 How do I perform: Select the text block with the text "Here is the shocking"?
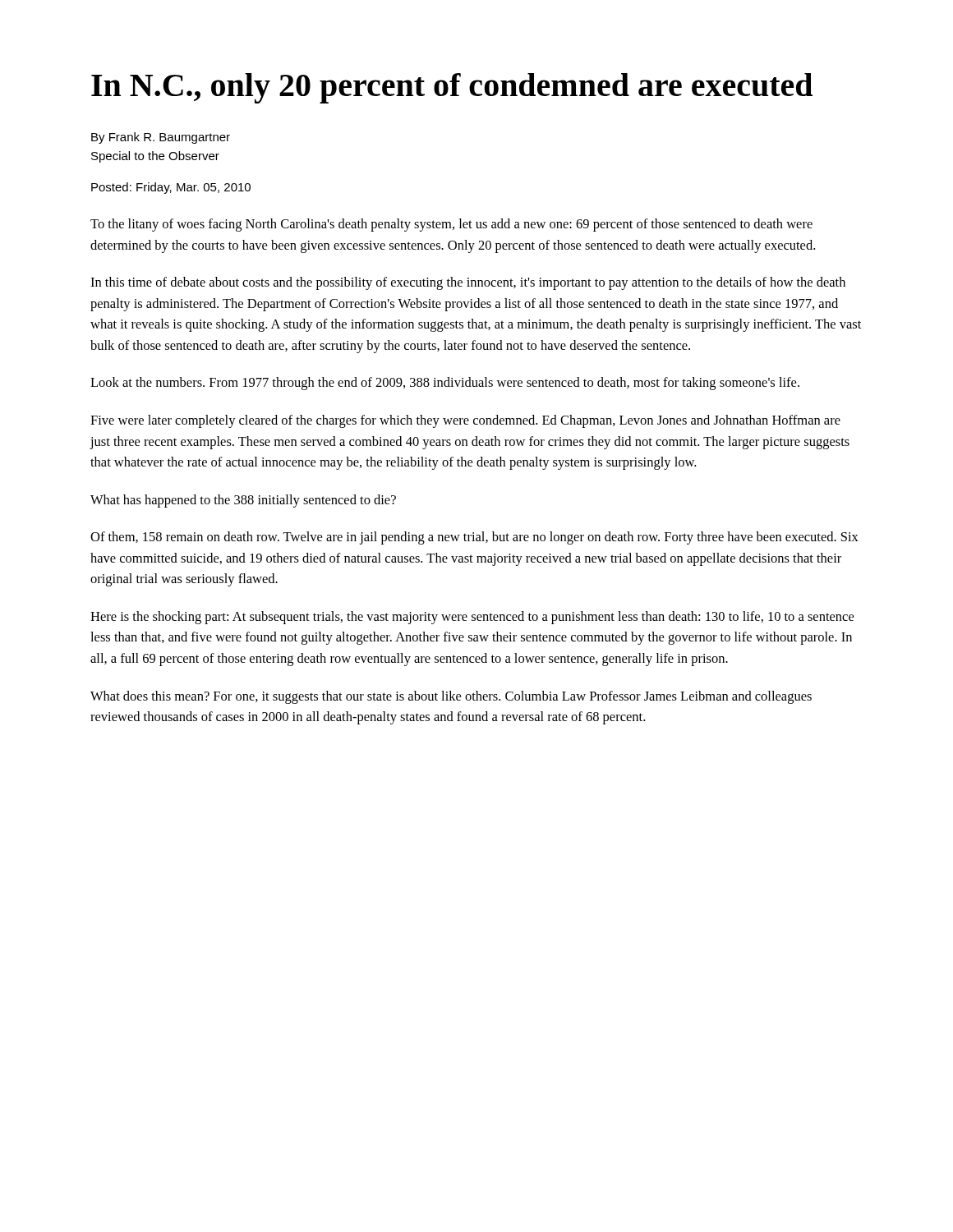click(x=472, y=637)
